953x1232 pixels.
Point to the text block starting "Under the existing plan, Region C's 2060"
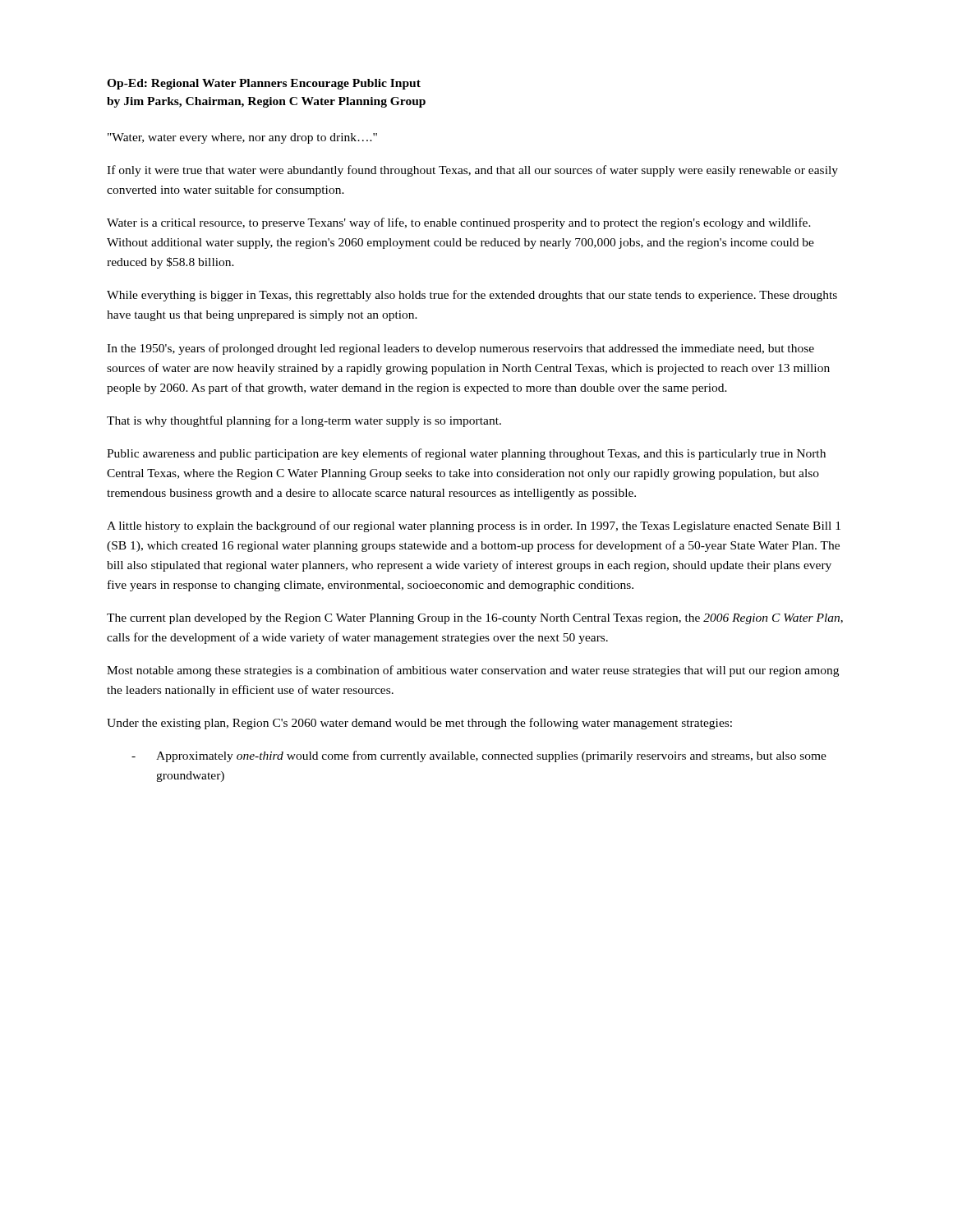[420, 722]
